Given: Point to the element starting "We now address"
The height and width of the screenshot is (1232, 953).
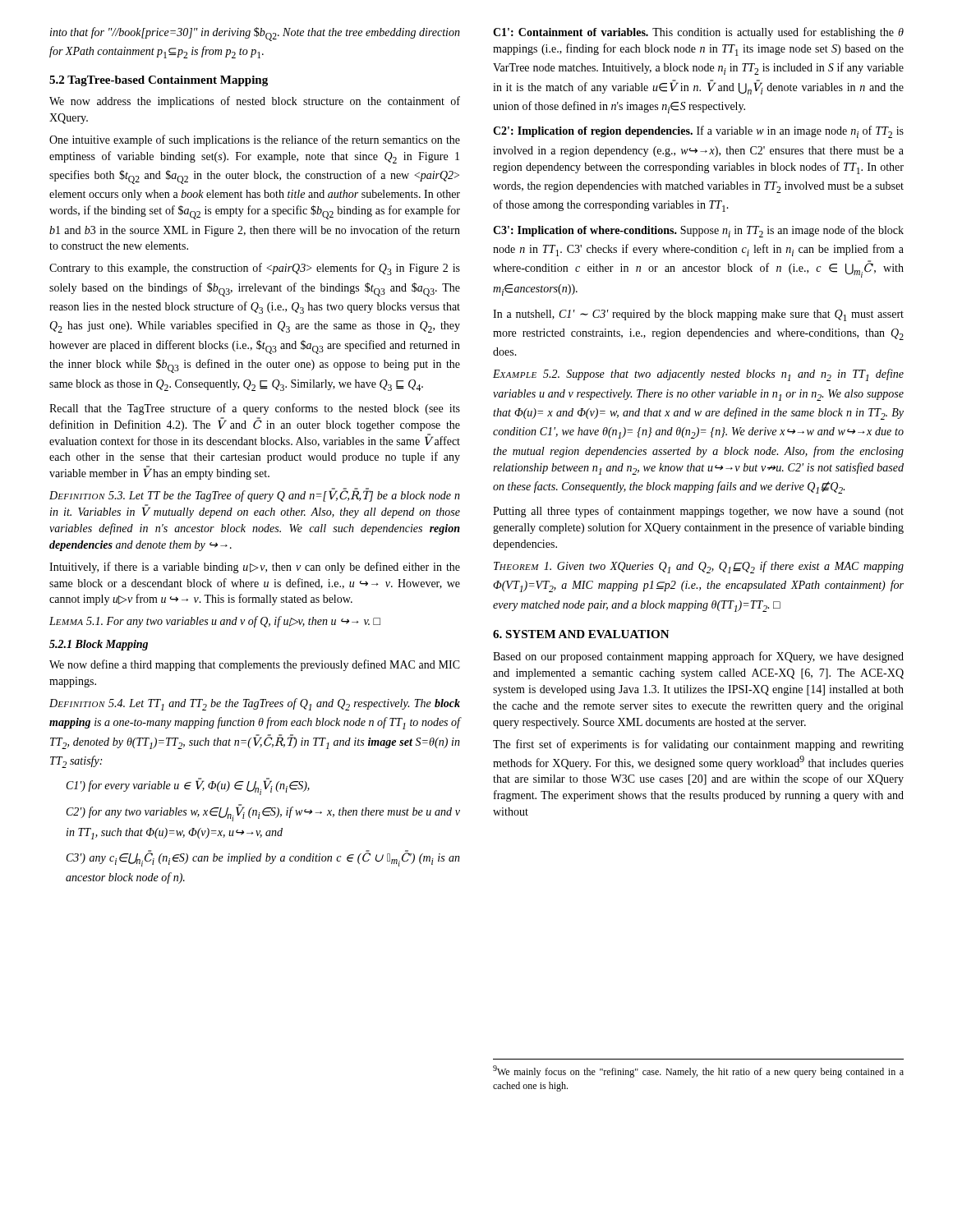Looking at the screenshot, I should pos(255,288).
